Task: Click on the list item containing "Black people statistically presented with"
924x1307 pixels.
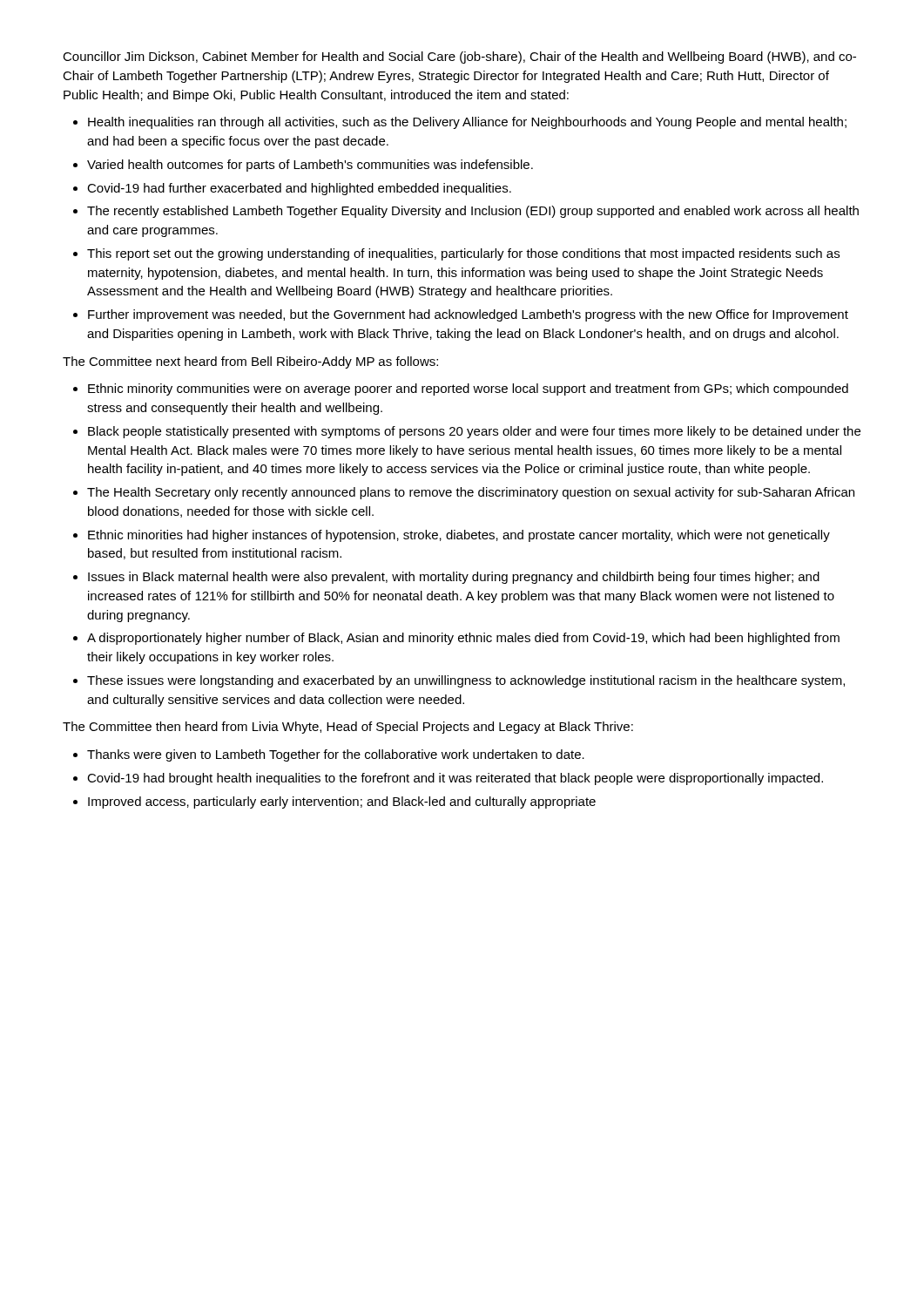Action: [474, 450]
